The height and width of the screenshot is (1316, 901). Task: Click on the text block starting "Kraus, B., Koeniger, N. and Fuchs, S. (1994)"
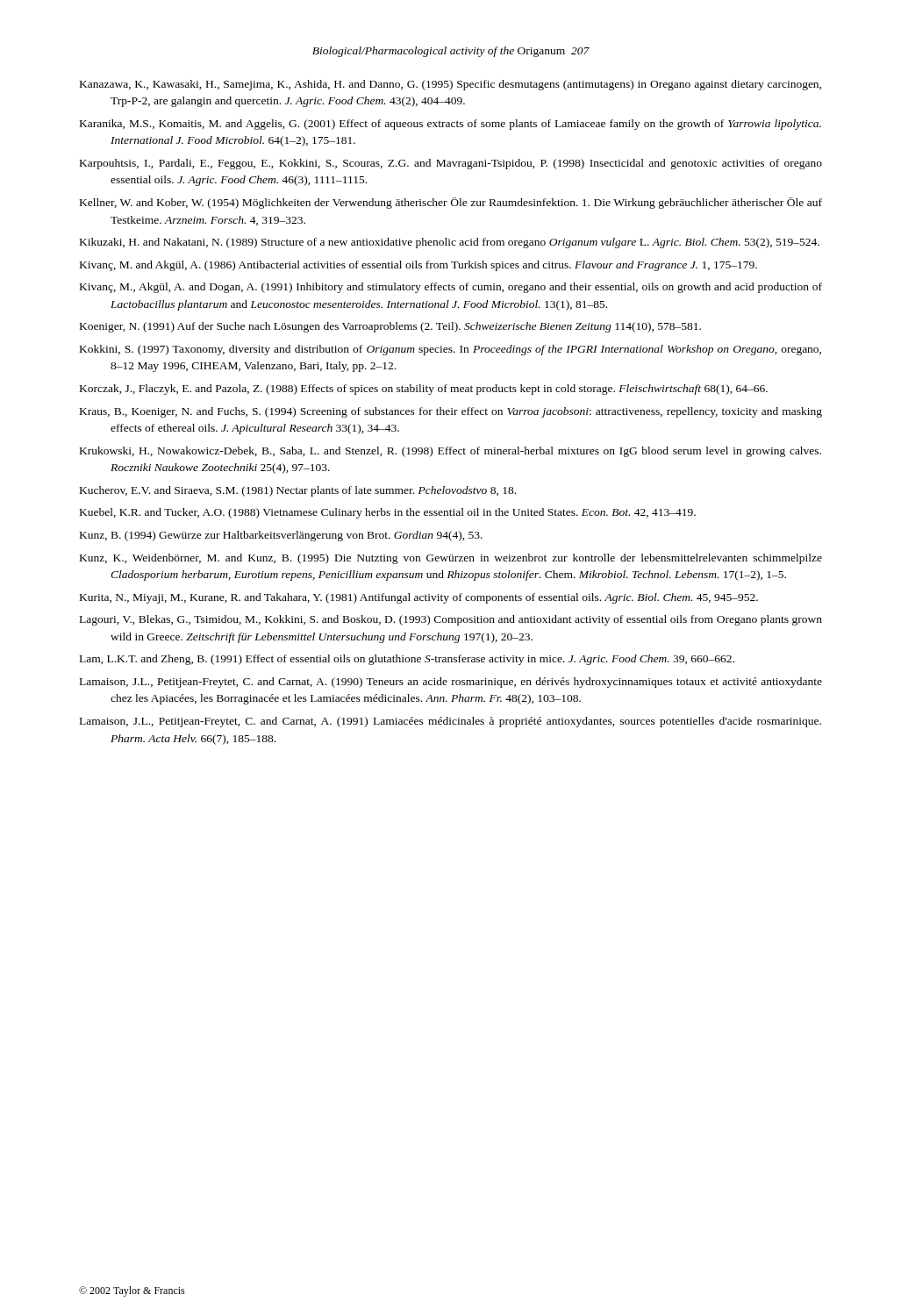pyautogui.click(x=450, y=419)
